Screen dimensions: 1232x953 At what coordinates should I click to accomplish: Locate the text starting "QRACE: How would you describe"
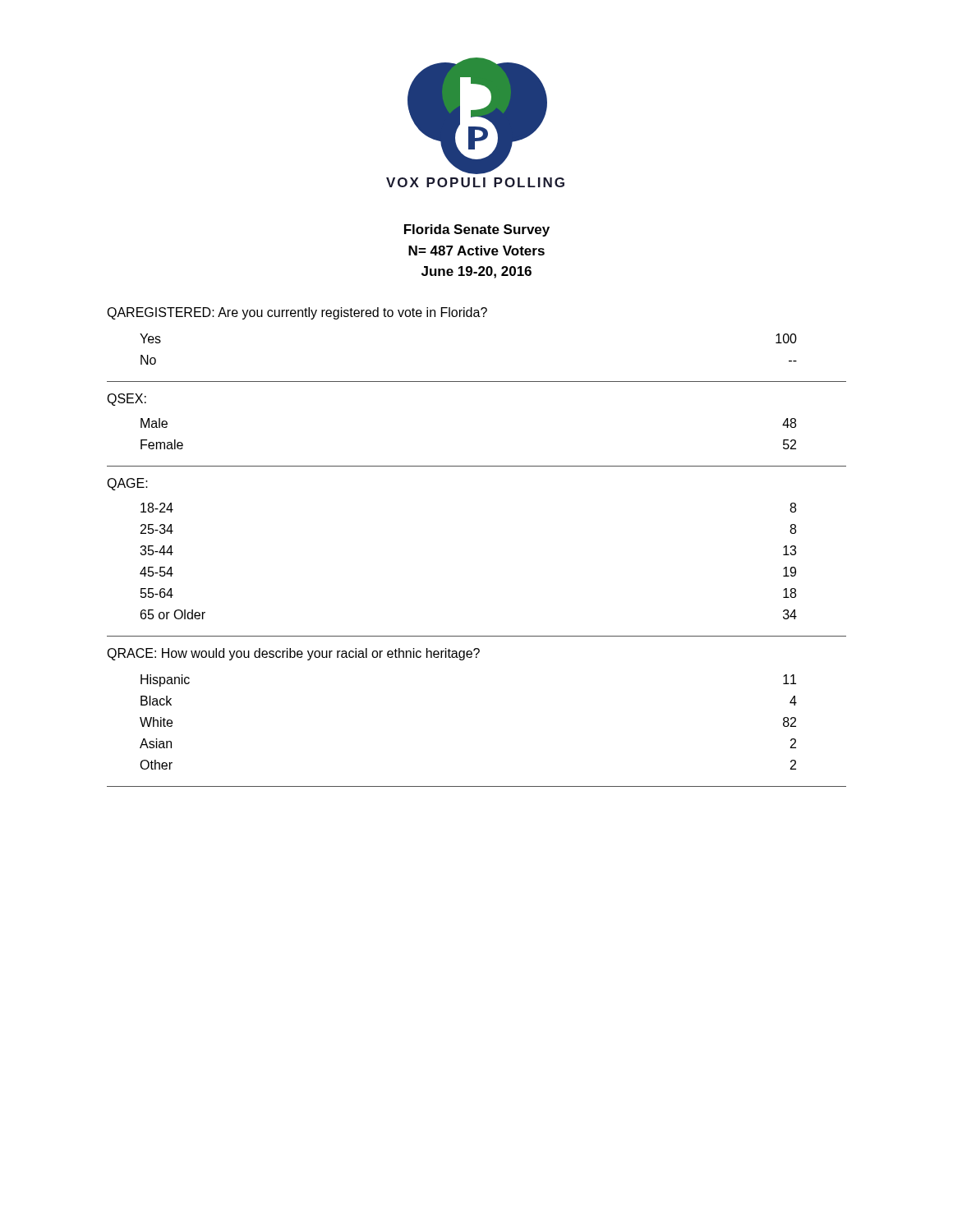pos(293,653)
